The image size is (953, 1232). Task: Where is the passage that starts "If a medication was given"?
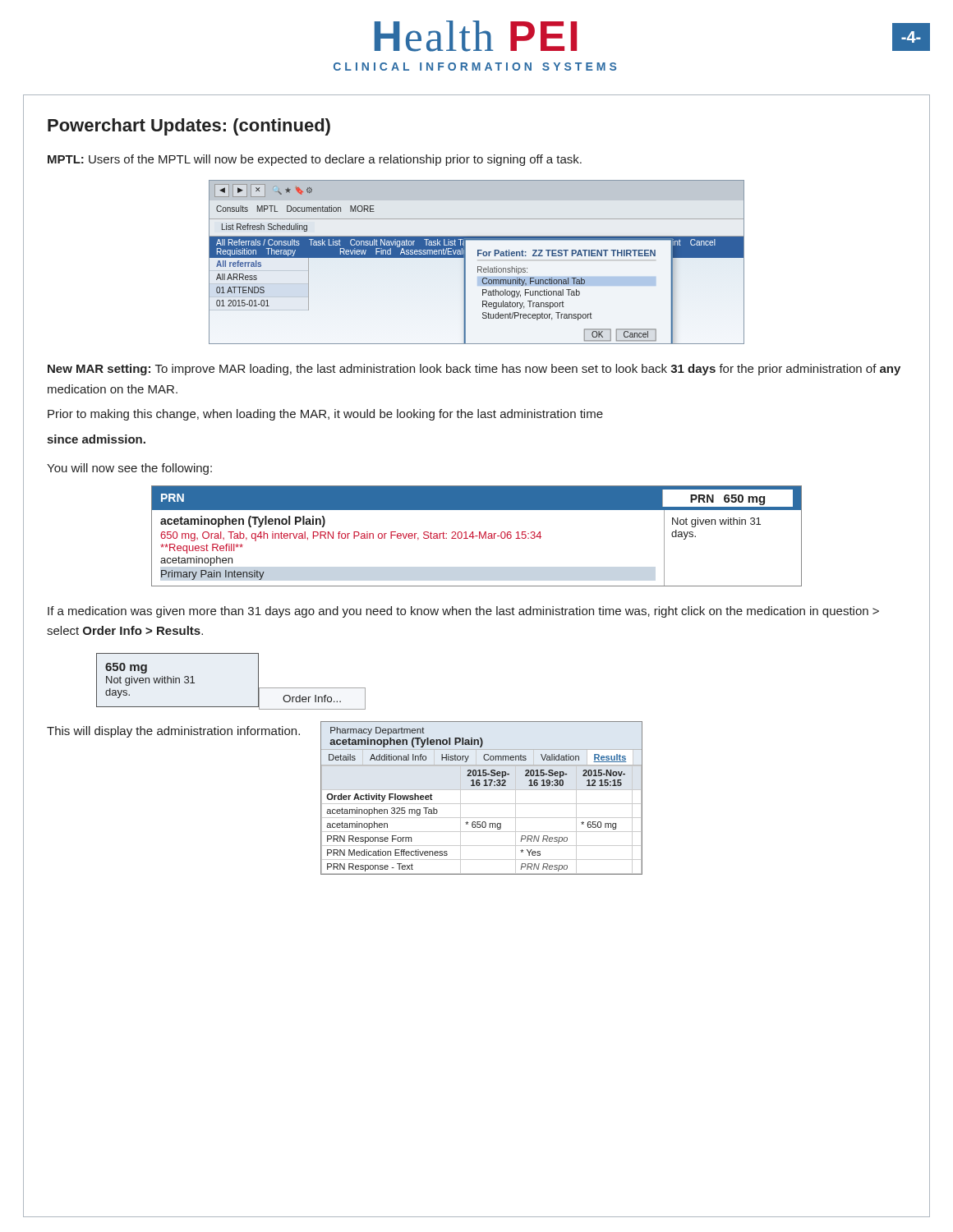(x=463, y=620)
